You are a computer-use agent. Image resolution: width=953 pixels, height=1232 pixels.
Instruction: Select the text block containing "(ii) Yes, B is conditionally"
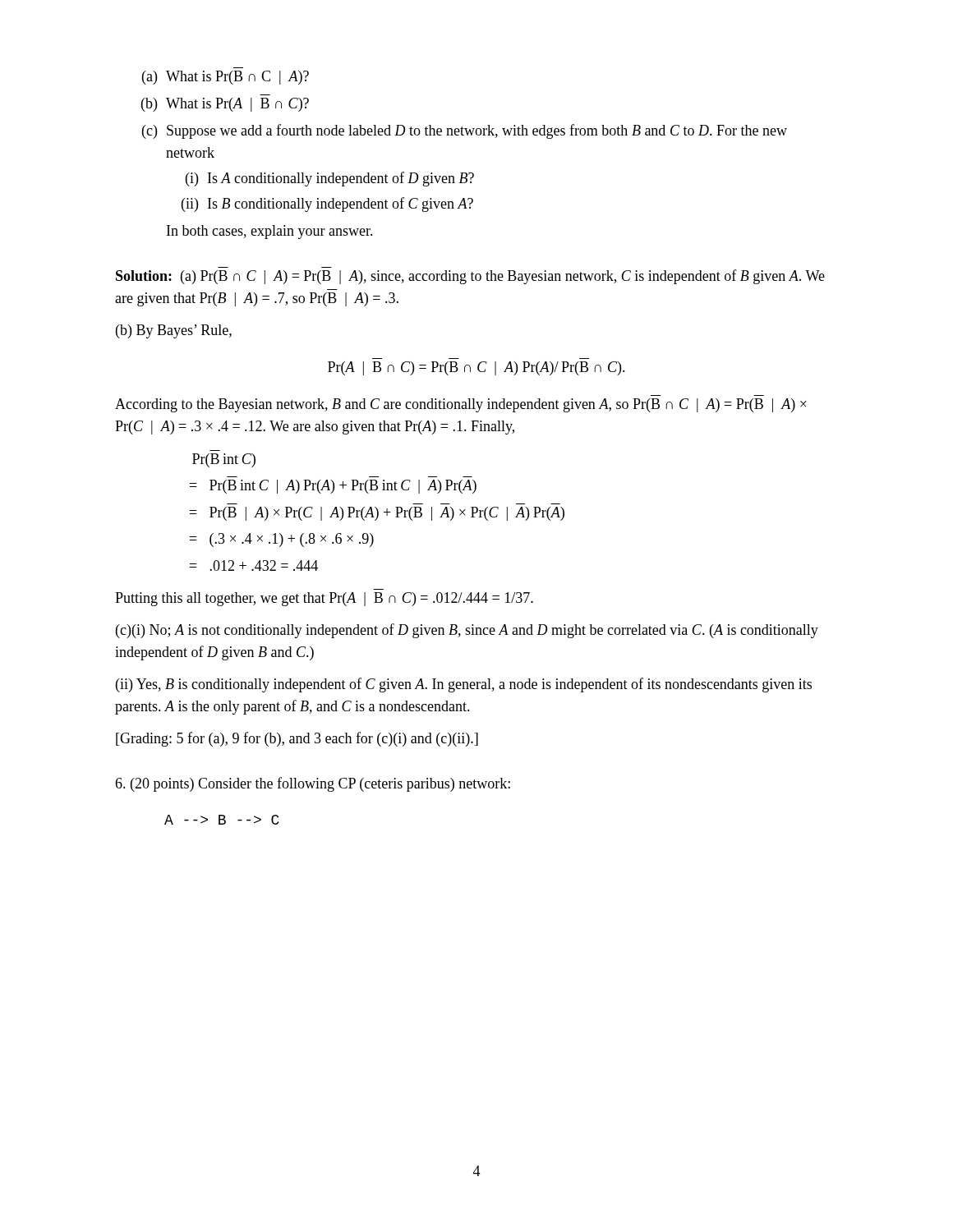tap(464, 695)
